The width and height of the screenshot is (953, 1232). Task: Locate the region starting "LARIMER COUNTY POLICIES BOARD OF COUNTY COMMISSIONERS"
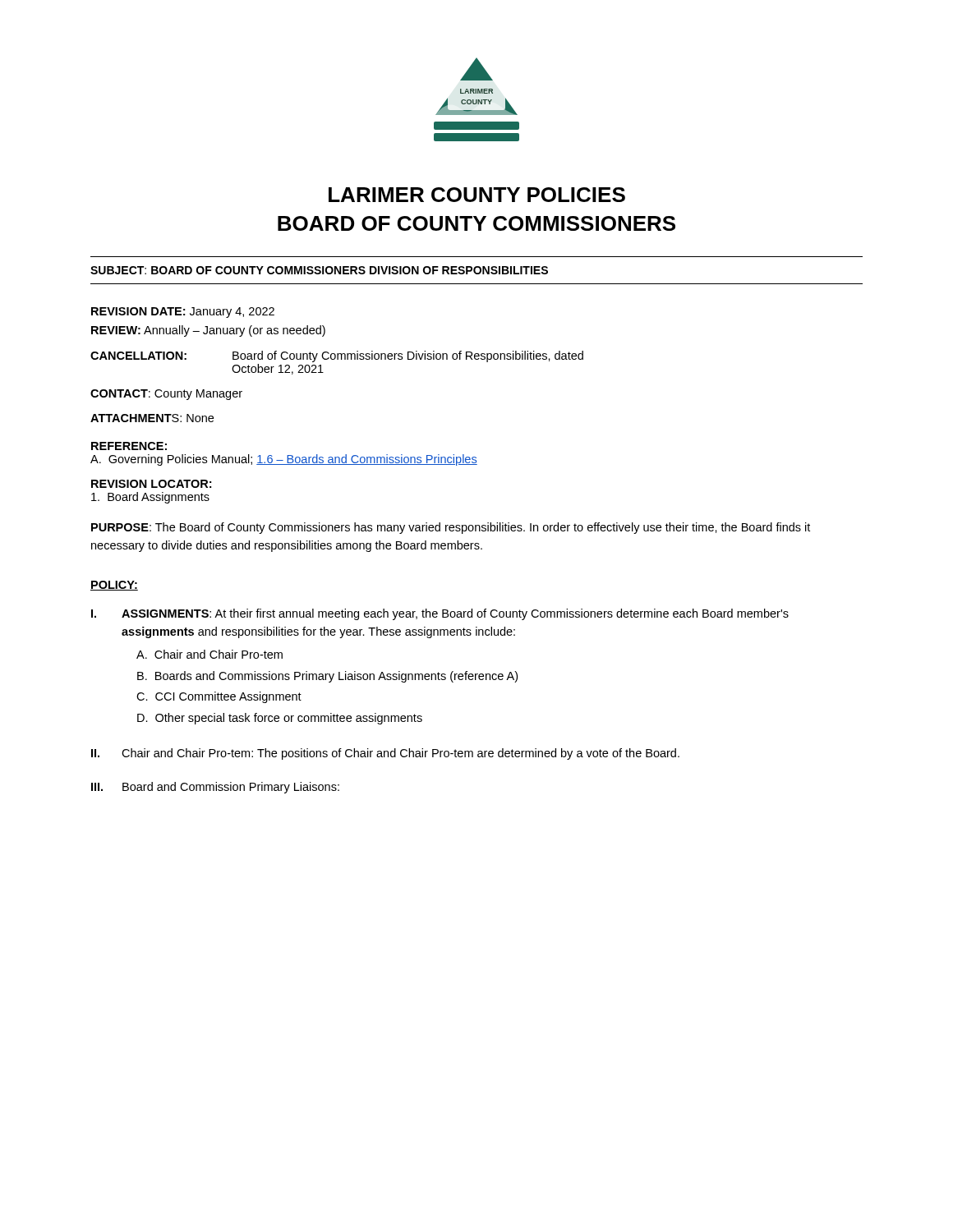pyautogui.click(x=476, y=209)
